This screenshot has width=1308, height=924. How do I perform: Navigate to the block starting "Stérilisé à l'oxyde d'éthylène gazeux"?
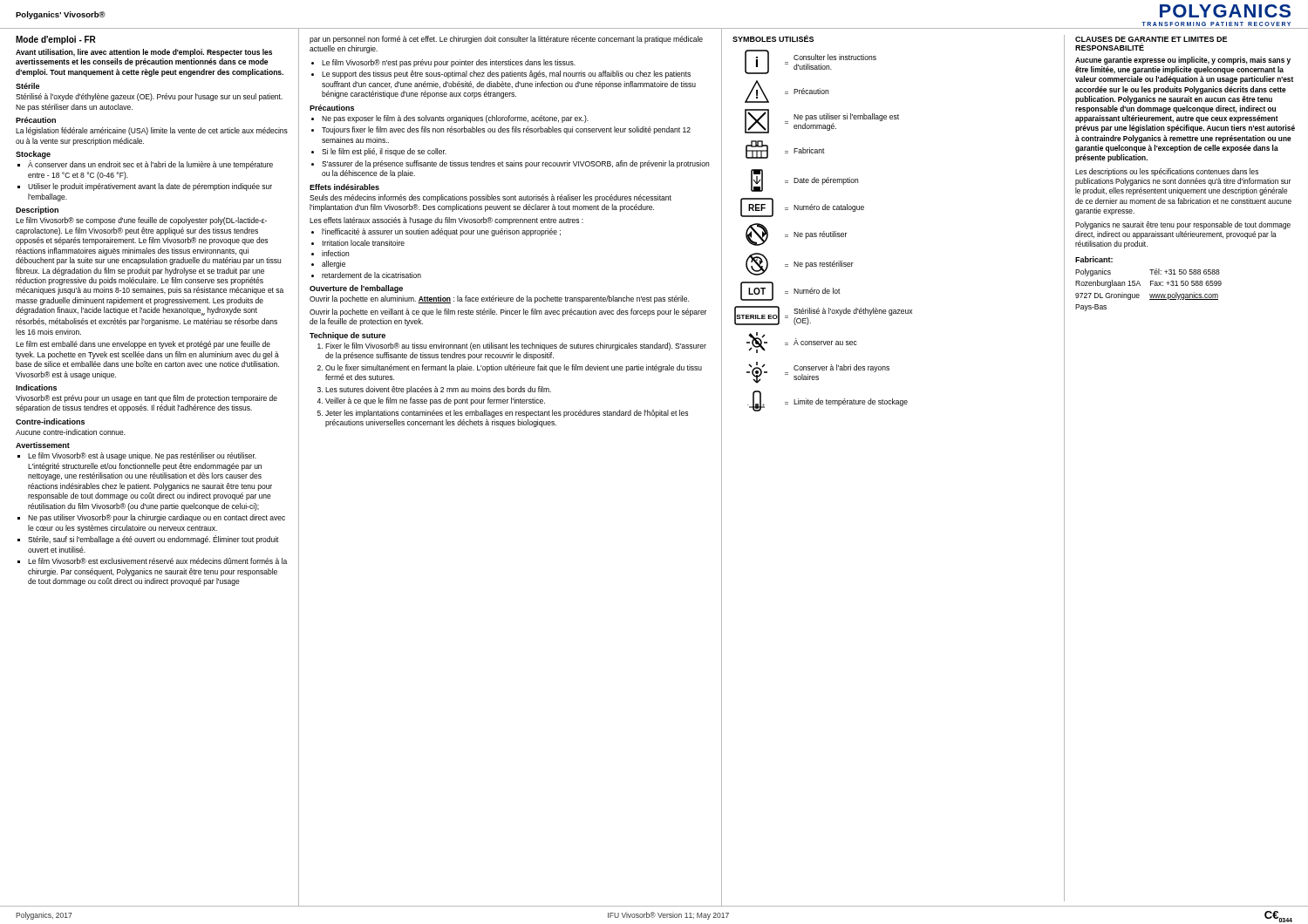[x=149, y=102]
